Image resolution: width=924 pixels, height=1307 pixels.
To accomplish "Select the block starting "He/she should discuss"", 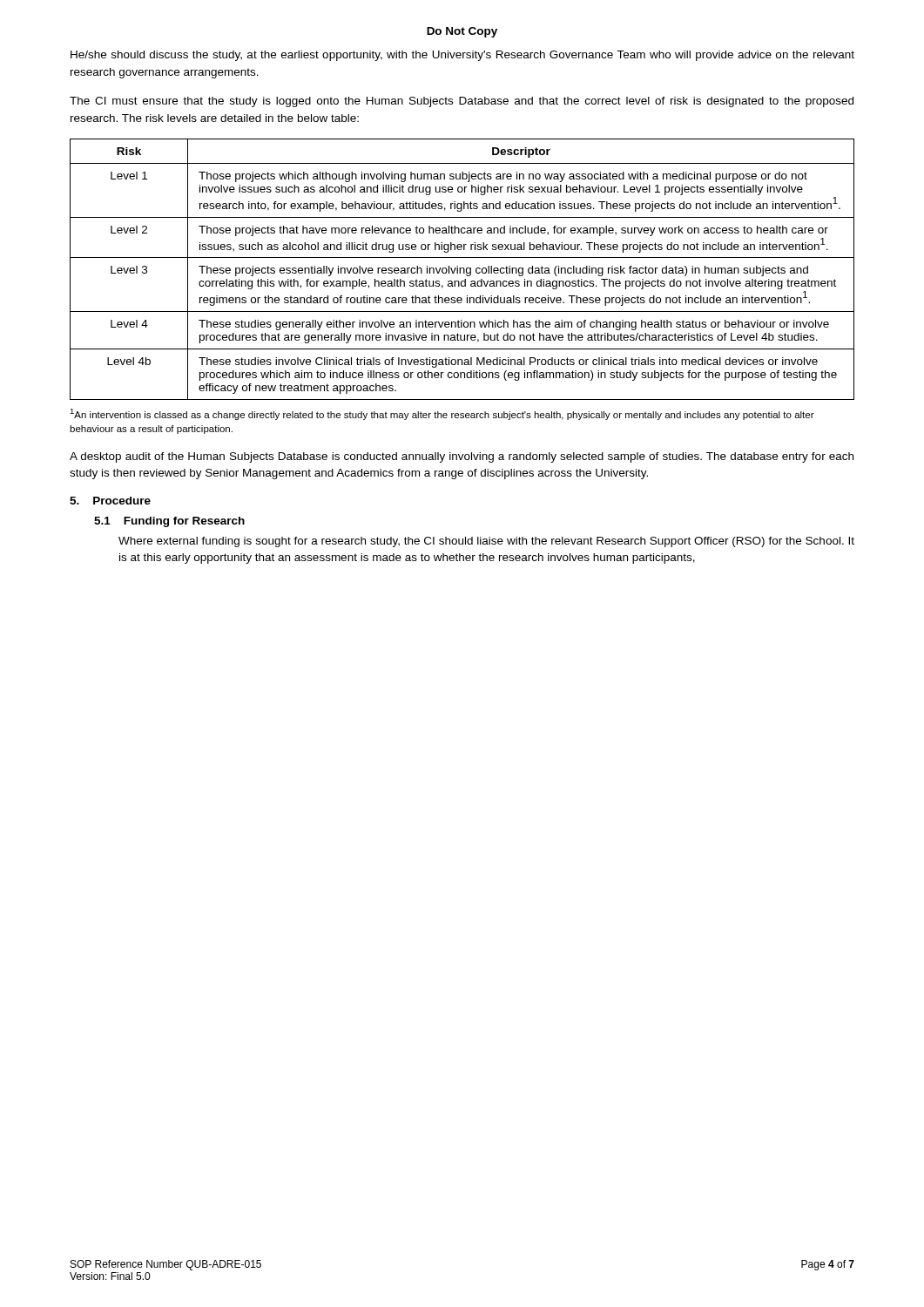I will pyautogui.click(x=462, y=63).
